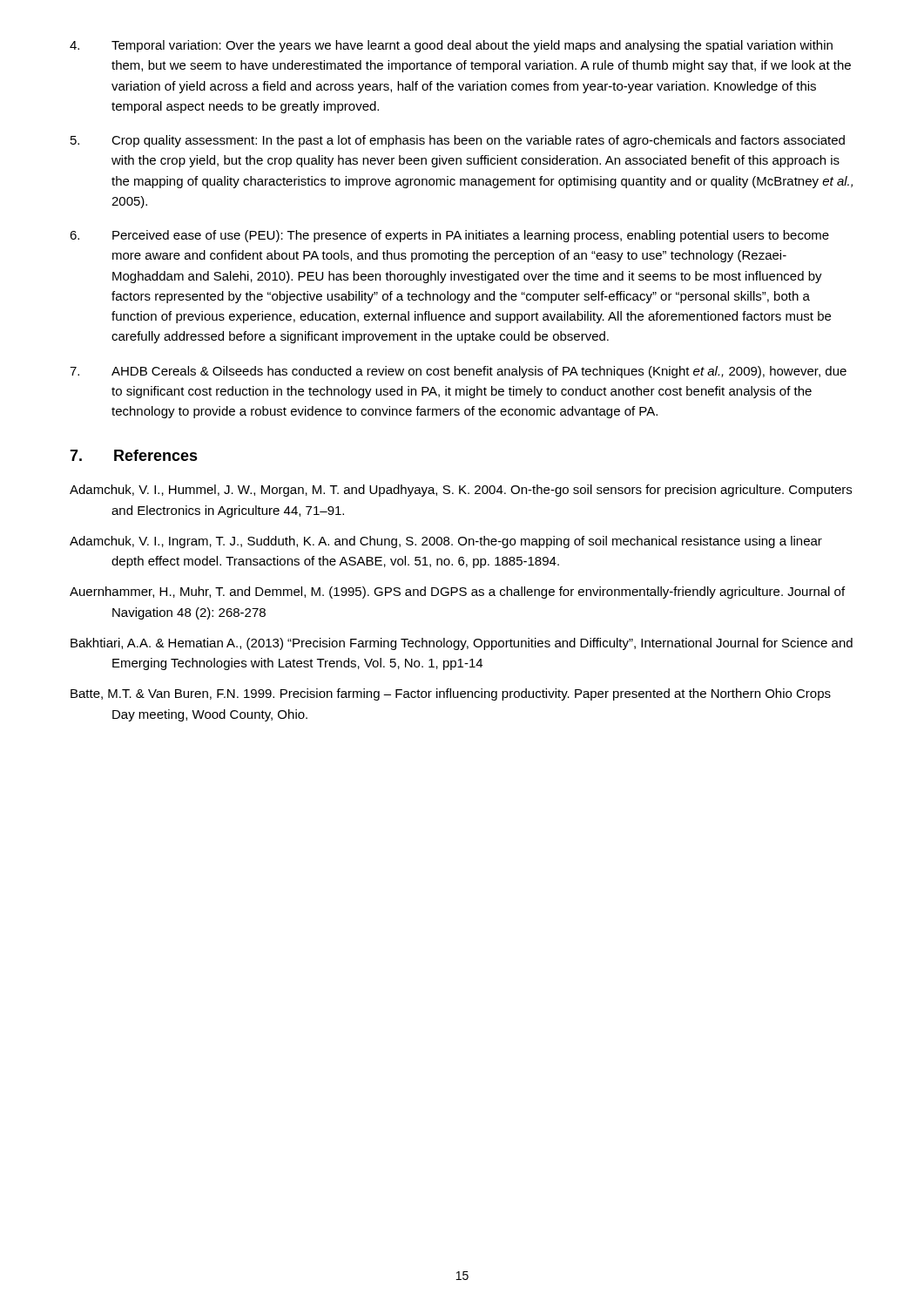
Task: Find the block on this page that starts "6. Perceived ease of use (PEU): The presence"
Action: click(x=462, y=286)
